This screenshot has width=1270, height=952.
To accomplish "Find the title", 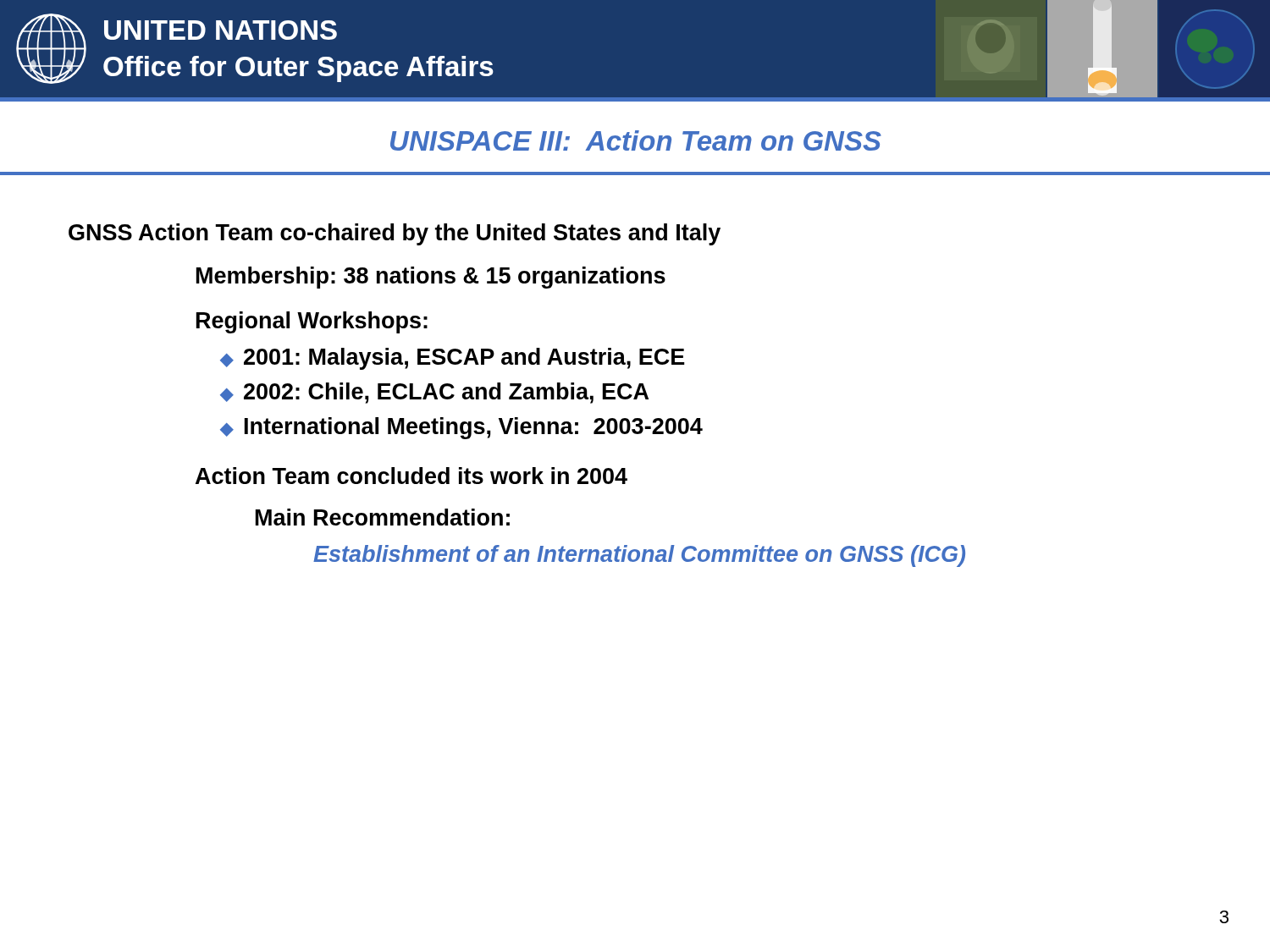I will [x=635, y=141].
